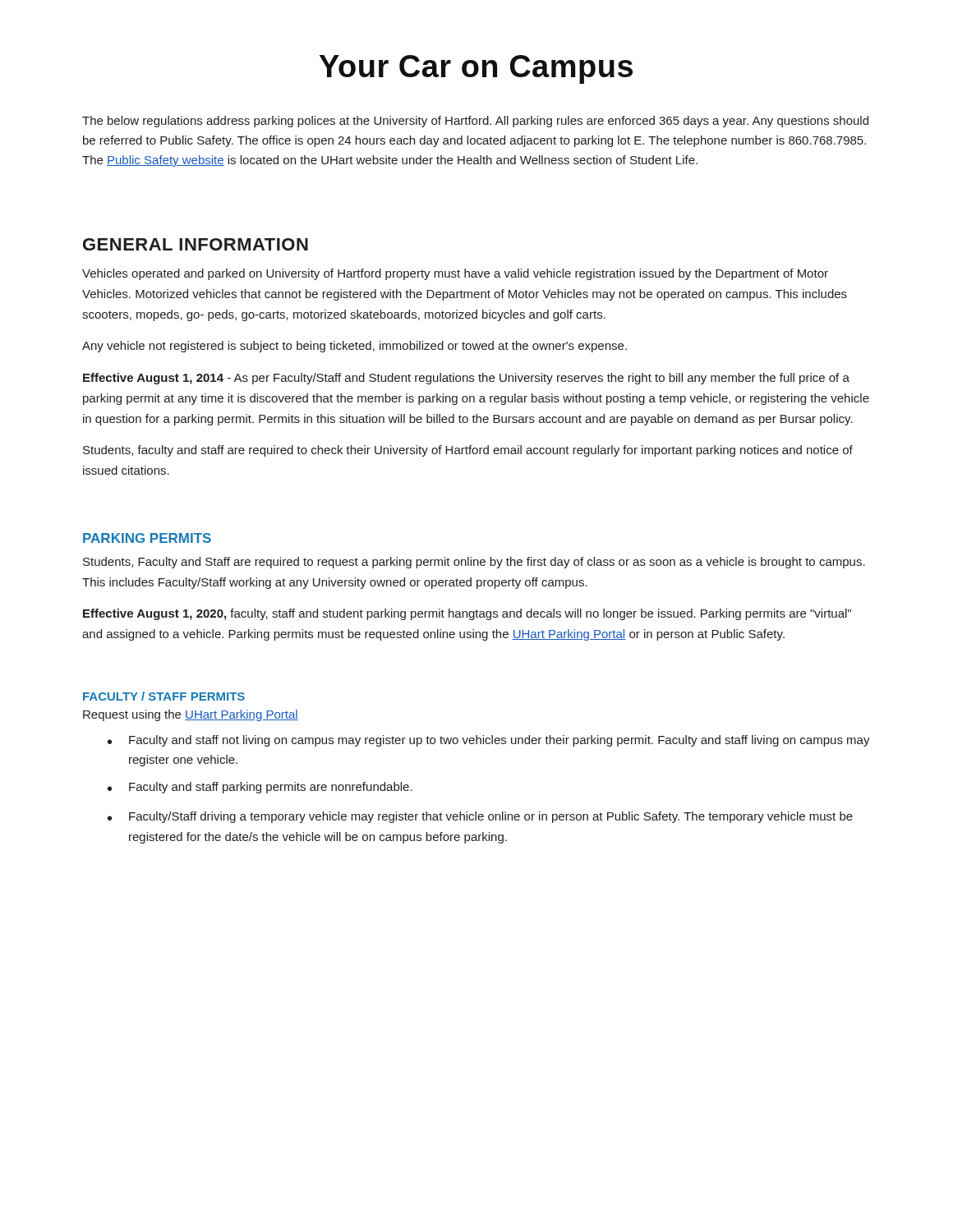Click on the block starting "Vehicles operated and parked on University of"
Image resolution: width=953 pixels, height=1232 pixels.
click(465, 293)
